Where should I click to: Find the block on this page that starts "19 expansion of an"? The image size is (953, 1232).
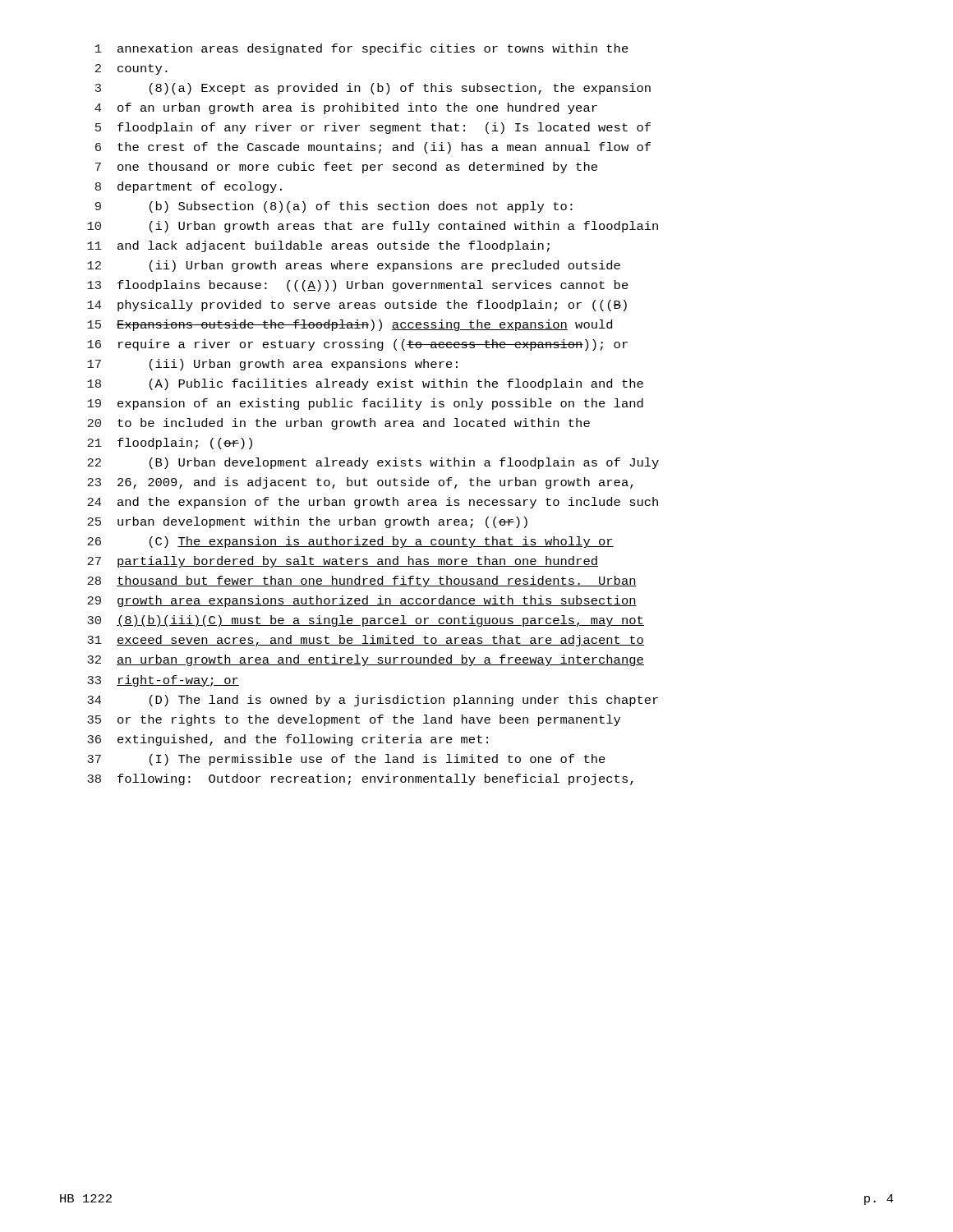[x=476, y=404]
